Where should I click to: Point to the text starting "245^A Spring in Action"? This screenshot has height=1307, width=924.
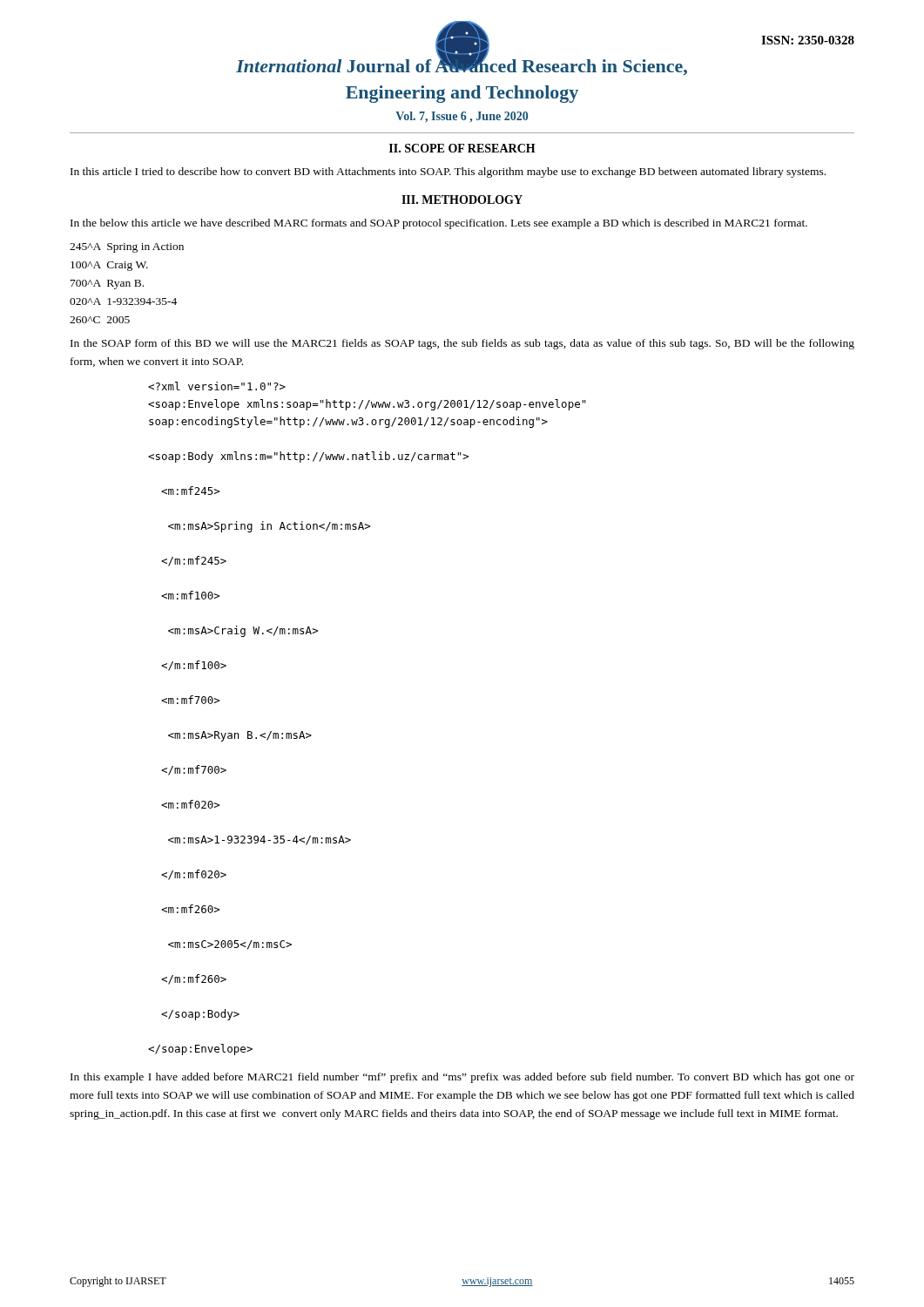point(127,246)
